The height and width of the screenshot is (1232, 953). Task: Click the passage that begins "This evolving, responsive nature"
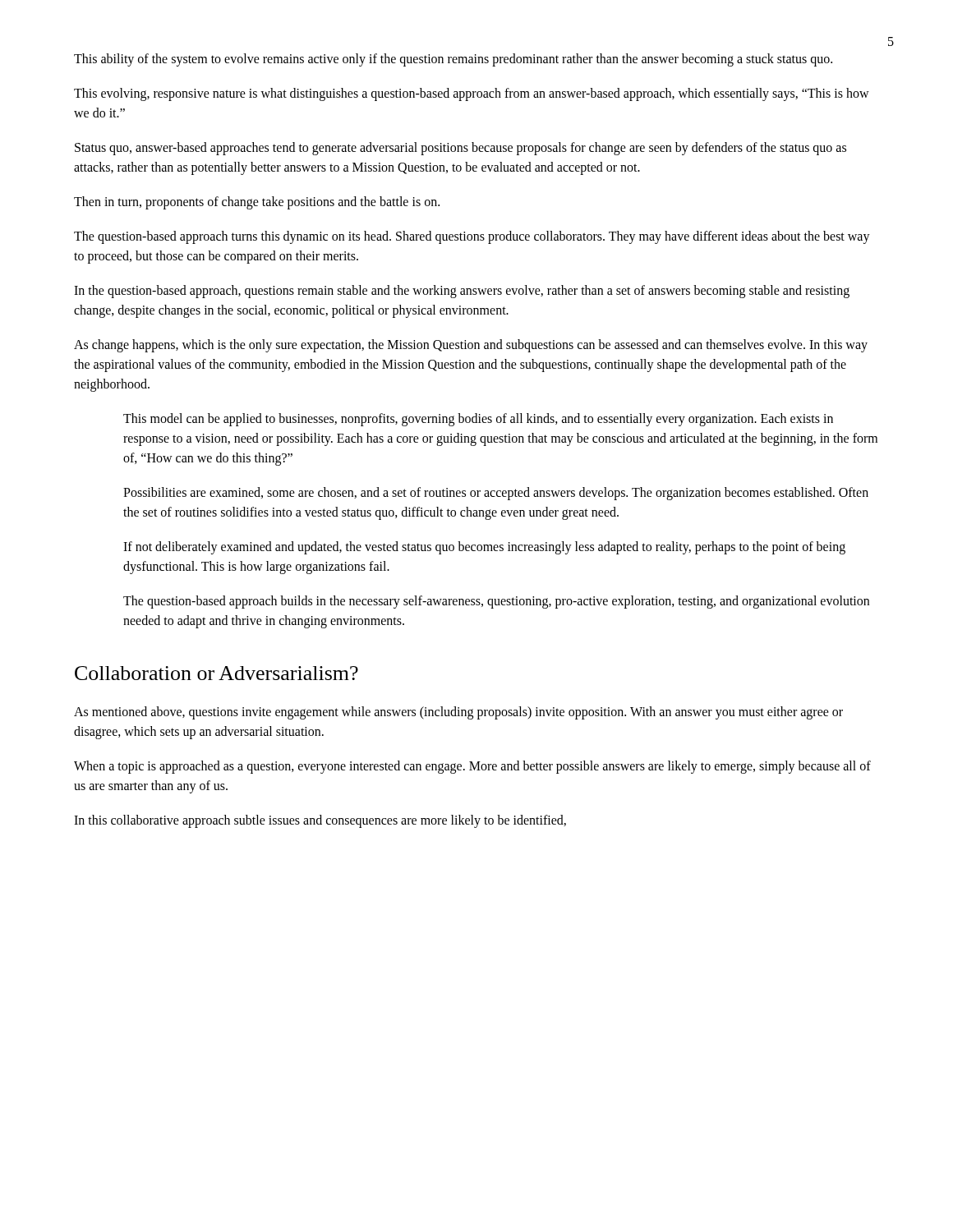click(471, 103)
